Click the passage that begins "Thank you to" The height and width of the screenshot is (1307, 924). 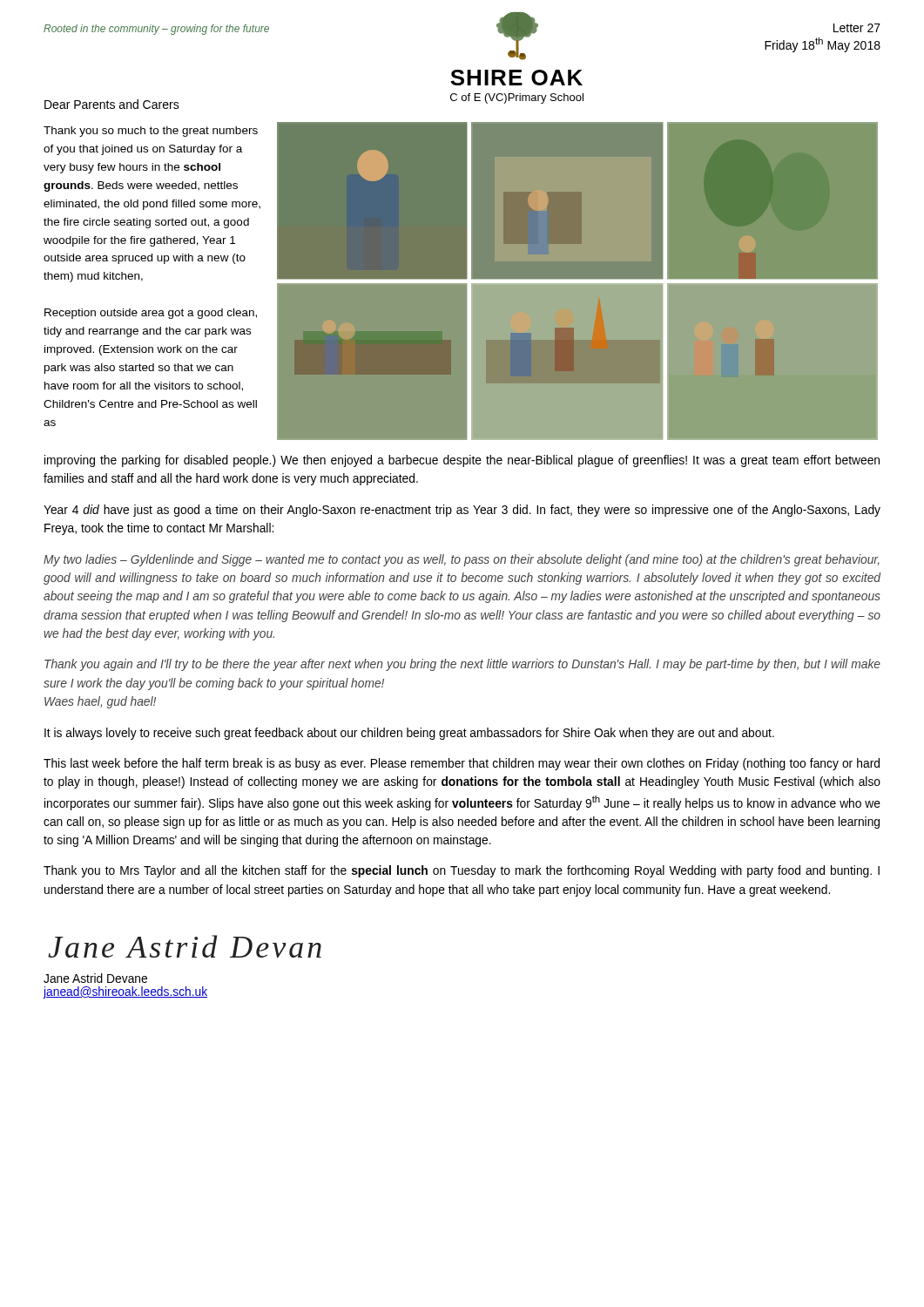click(x=462, y=881)
